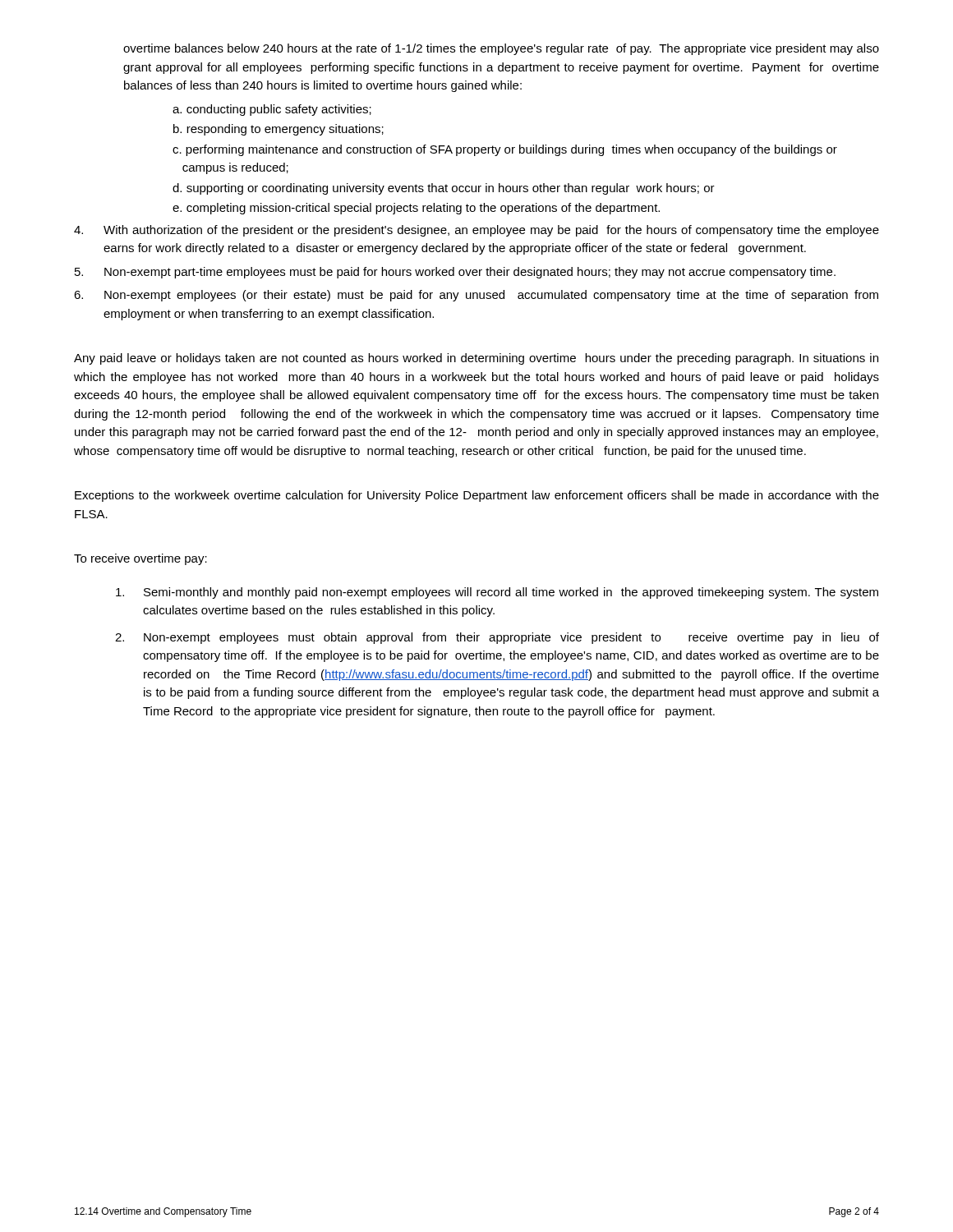Viewport: 953px width, 1232px height.
Task: Find the block on this page that starts "Exceptions to the"
Action: [476, 504]
